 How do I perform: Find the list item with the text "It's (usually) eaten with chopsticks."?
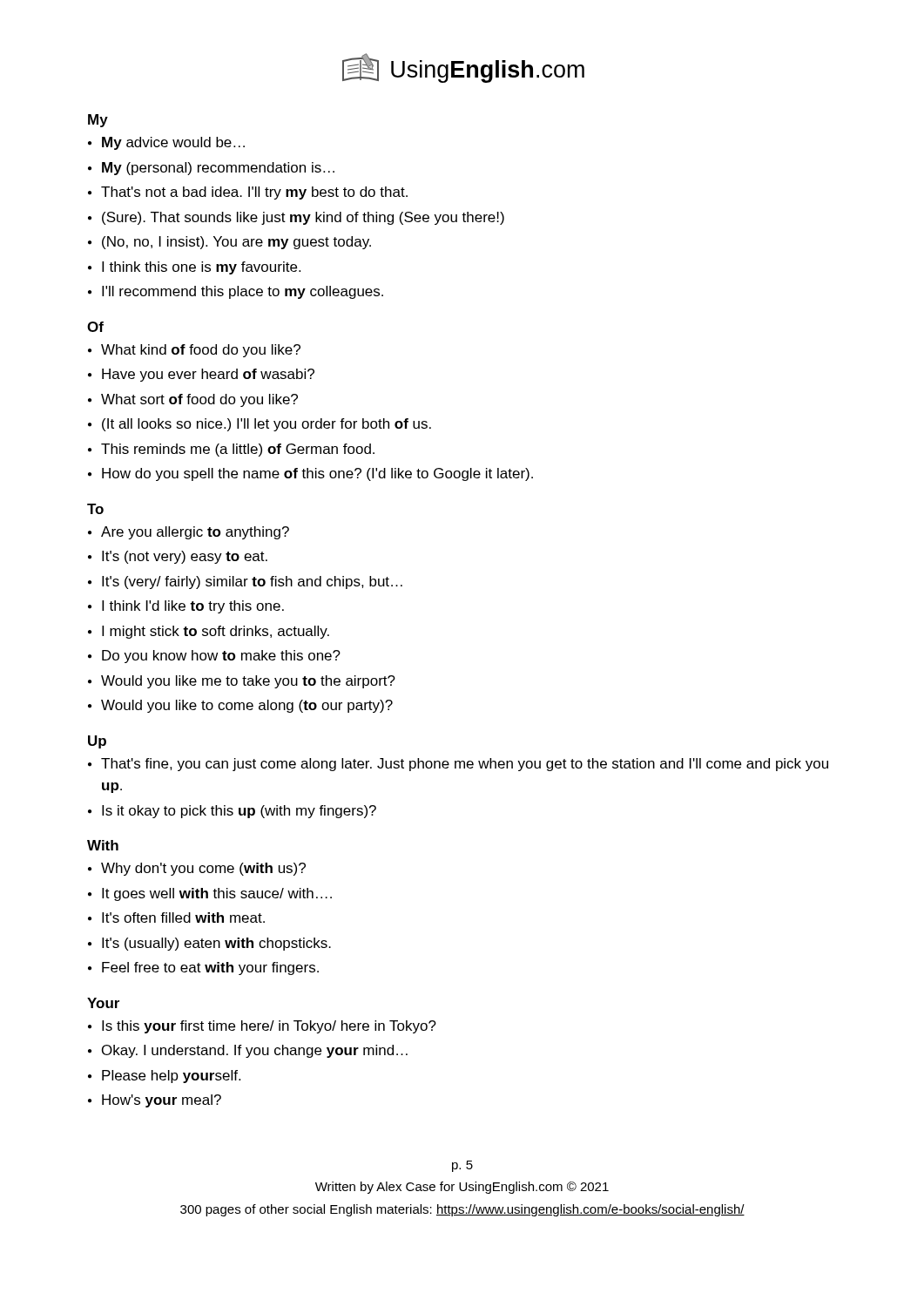coord(216,943)
